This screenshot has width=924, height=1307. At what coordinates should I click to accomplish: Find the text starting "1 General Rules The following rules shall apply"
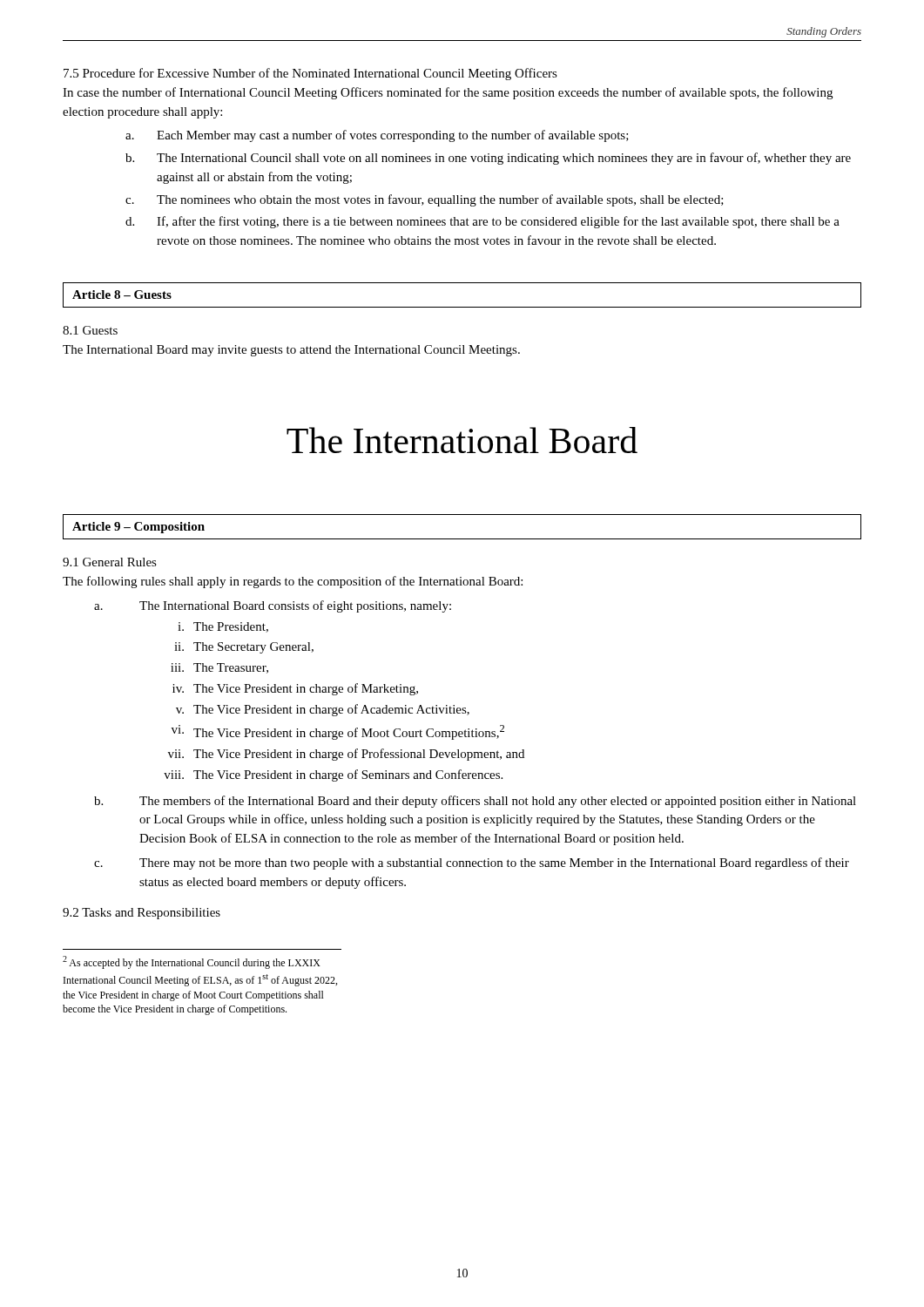[293, 572]
